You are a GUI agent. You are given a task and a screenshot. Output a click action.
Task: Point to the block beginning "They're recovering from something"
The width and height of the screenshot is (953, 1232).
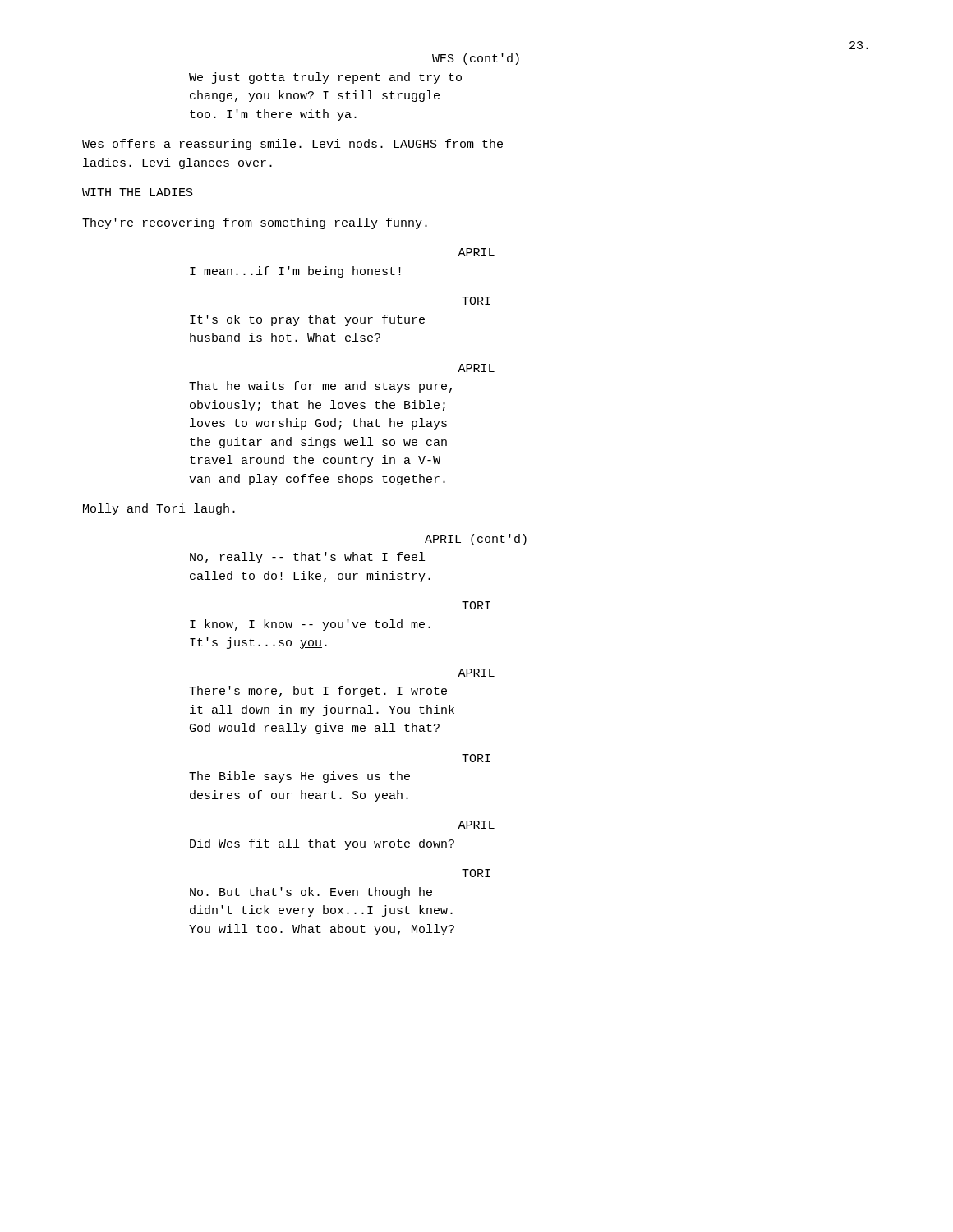point(256,223)
